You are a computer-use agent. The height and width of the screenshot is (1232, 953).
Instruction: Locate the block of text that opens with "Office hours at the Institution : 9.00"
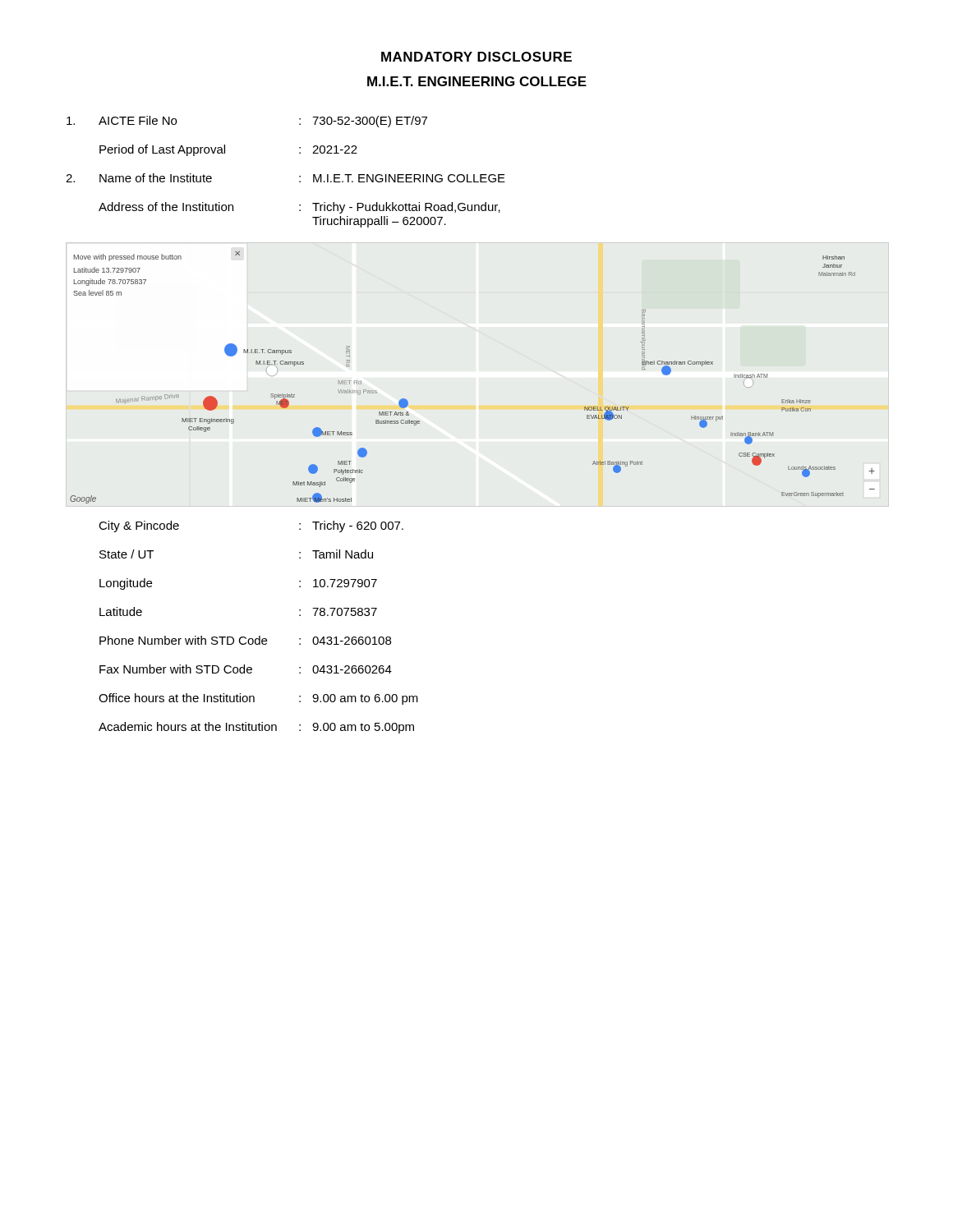click(173, 699)
